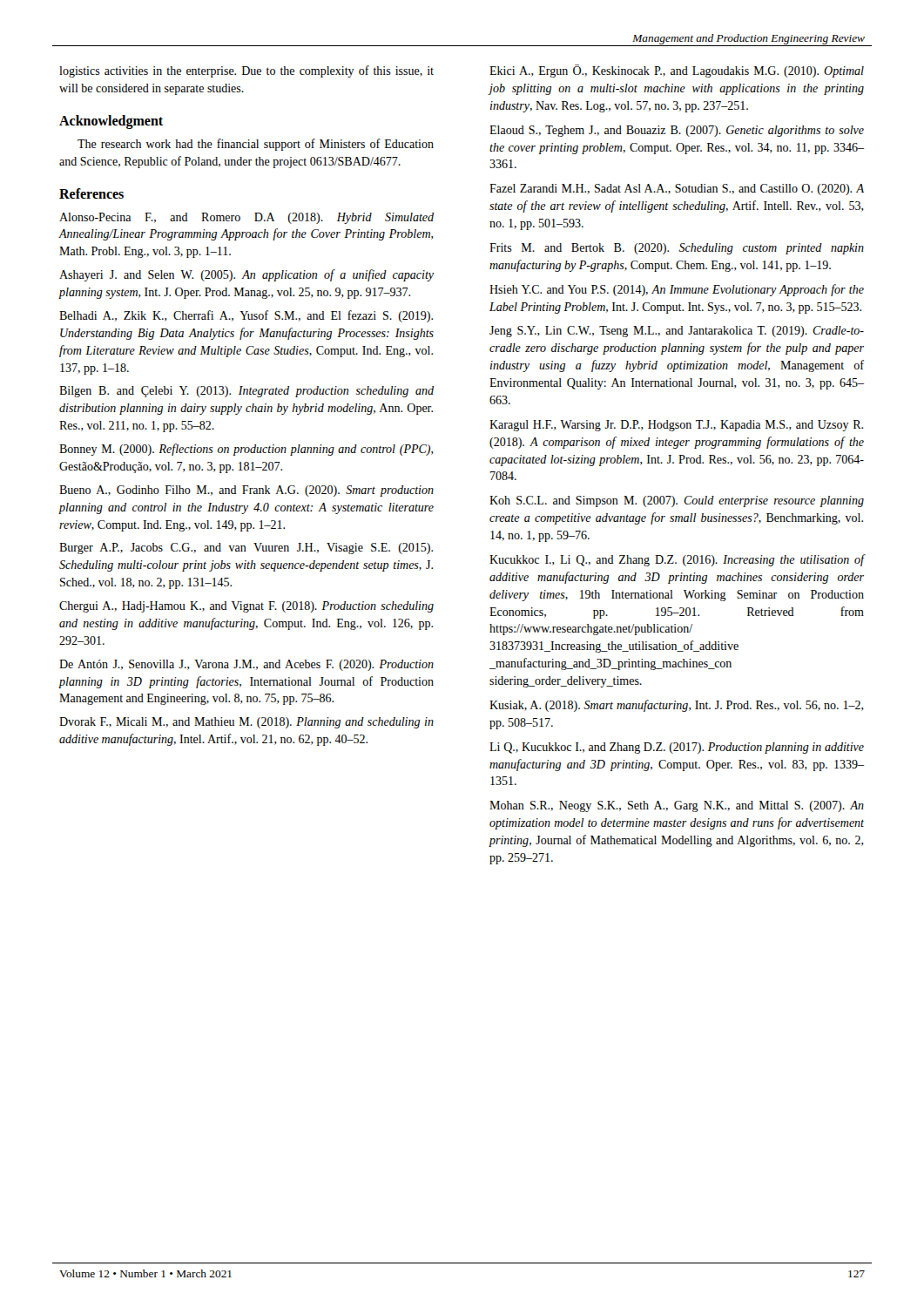This screenshot has width=924, height=1307.
Task: Click the passage that begins "The research work had the financial support"
Action: (x=246, y=153)
